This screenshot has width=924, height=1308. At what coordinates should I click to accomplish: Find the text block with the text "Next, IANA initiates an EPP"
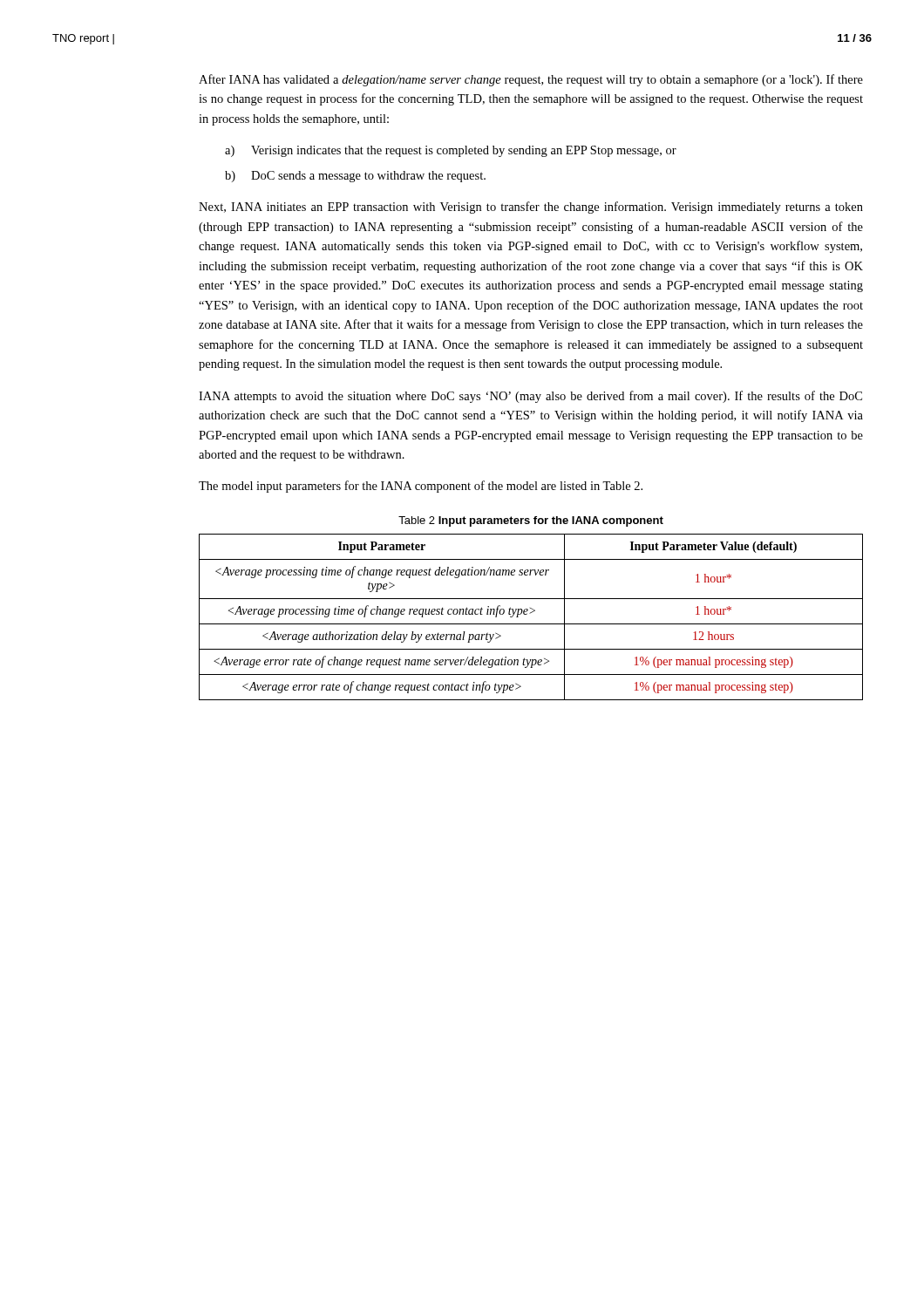click(x=531, y=285)
